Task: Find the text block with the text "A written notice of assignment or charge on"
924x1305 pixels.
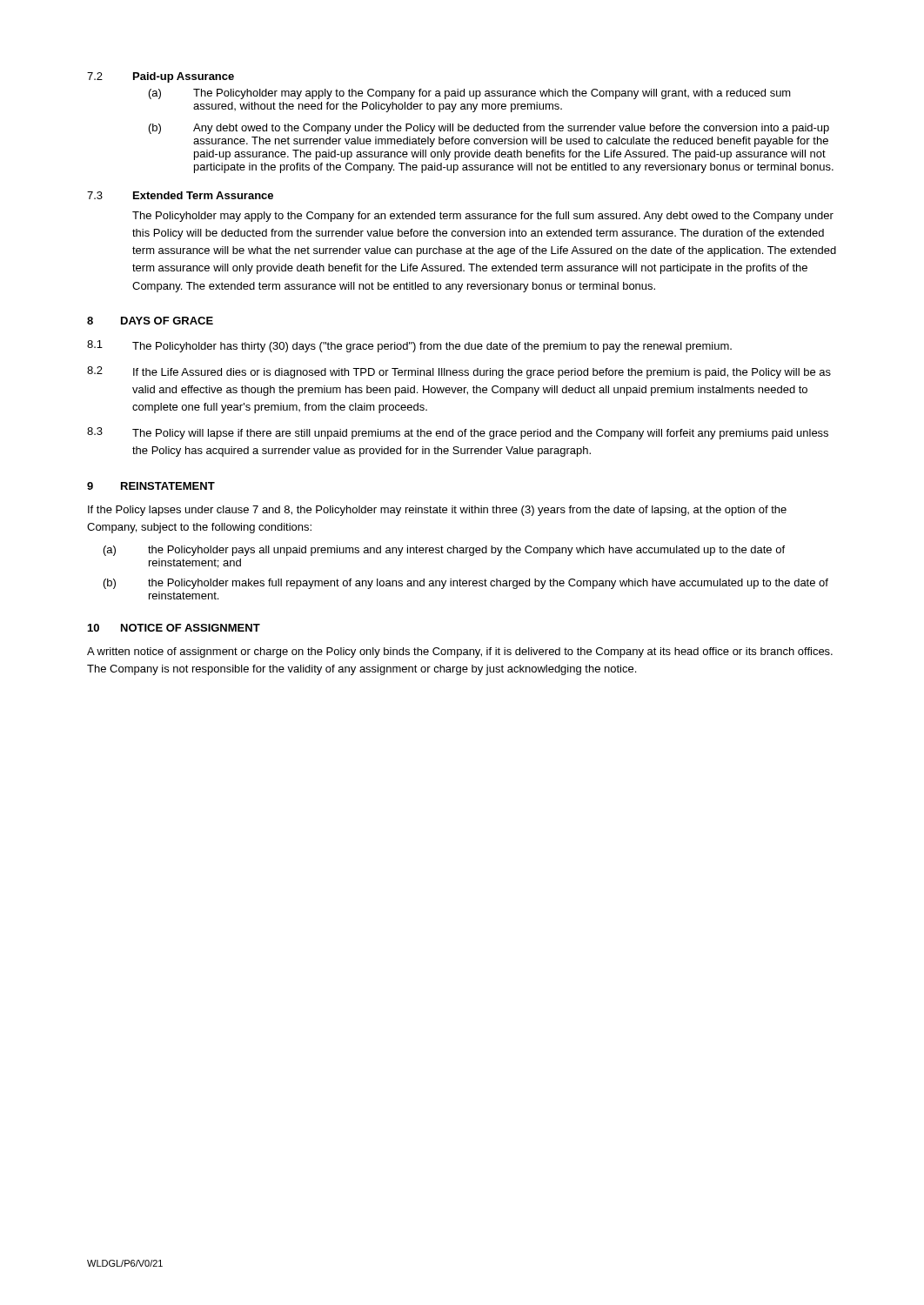Action: click(460, 660)
